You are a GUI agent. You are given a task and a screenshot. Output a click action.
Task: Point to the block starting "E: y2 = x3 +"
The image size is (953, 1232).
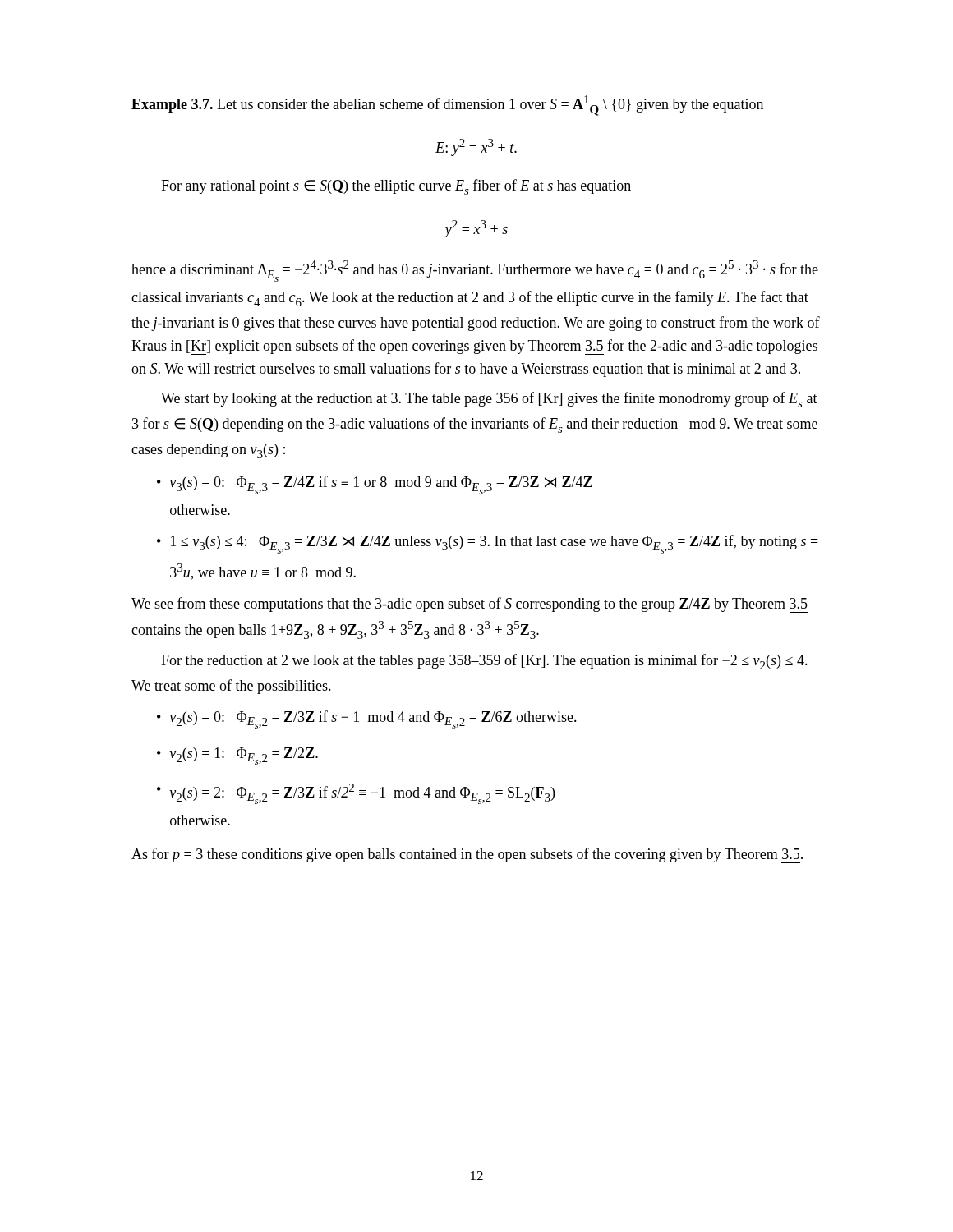tap(476, 146)
